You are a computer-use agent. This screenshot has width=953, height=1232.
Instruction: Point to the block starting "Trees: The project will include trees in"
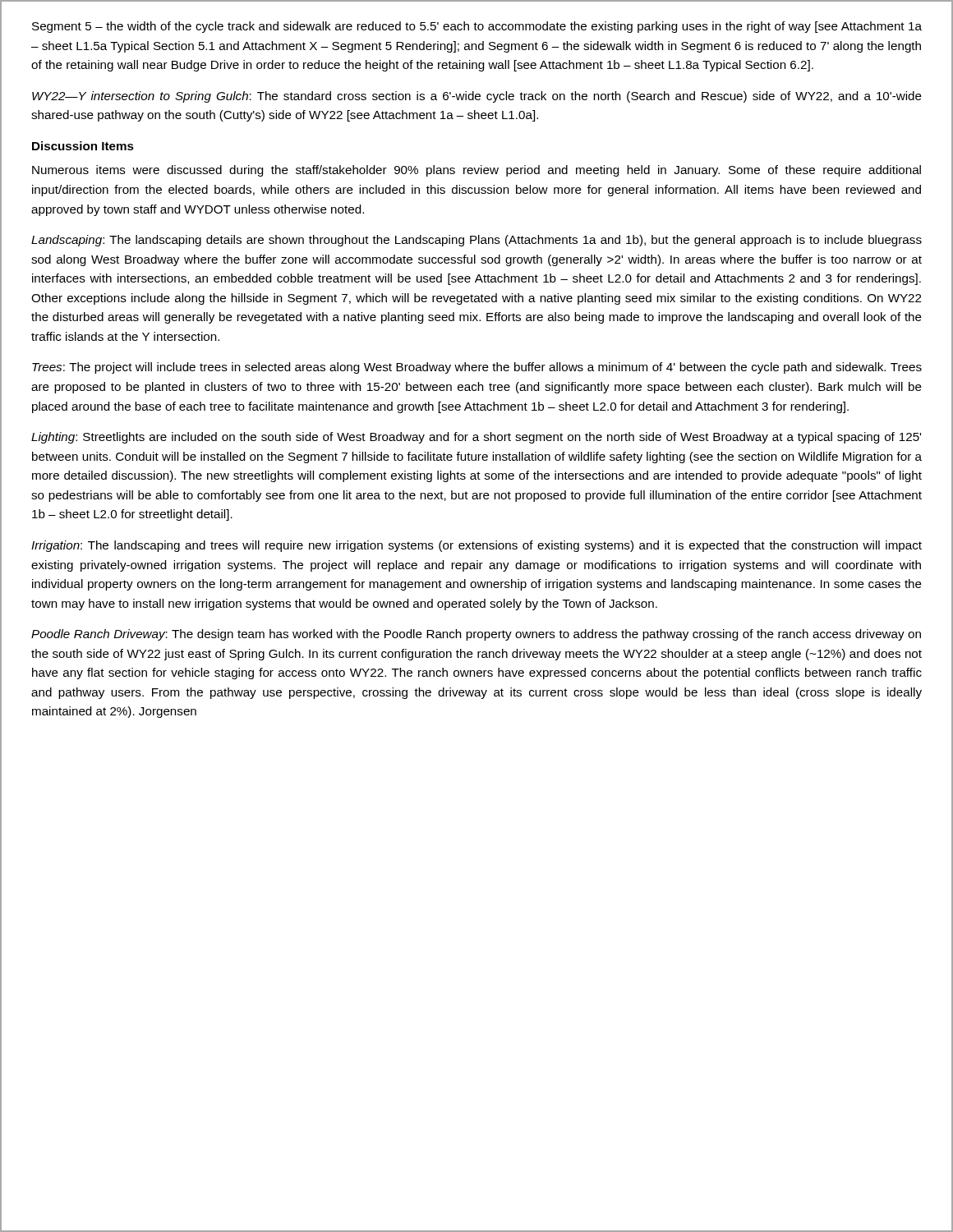[x=476, y=387]
